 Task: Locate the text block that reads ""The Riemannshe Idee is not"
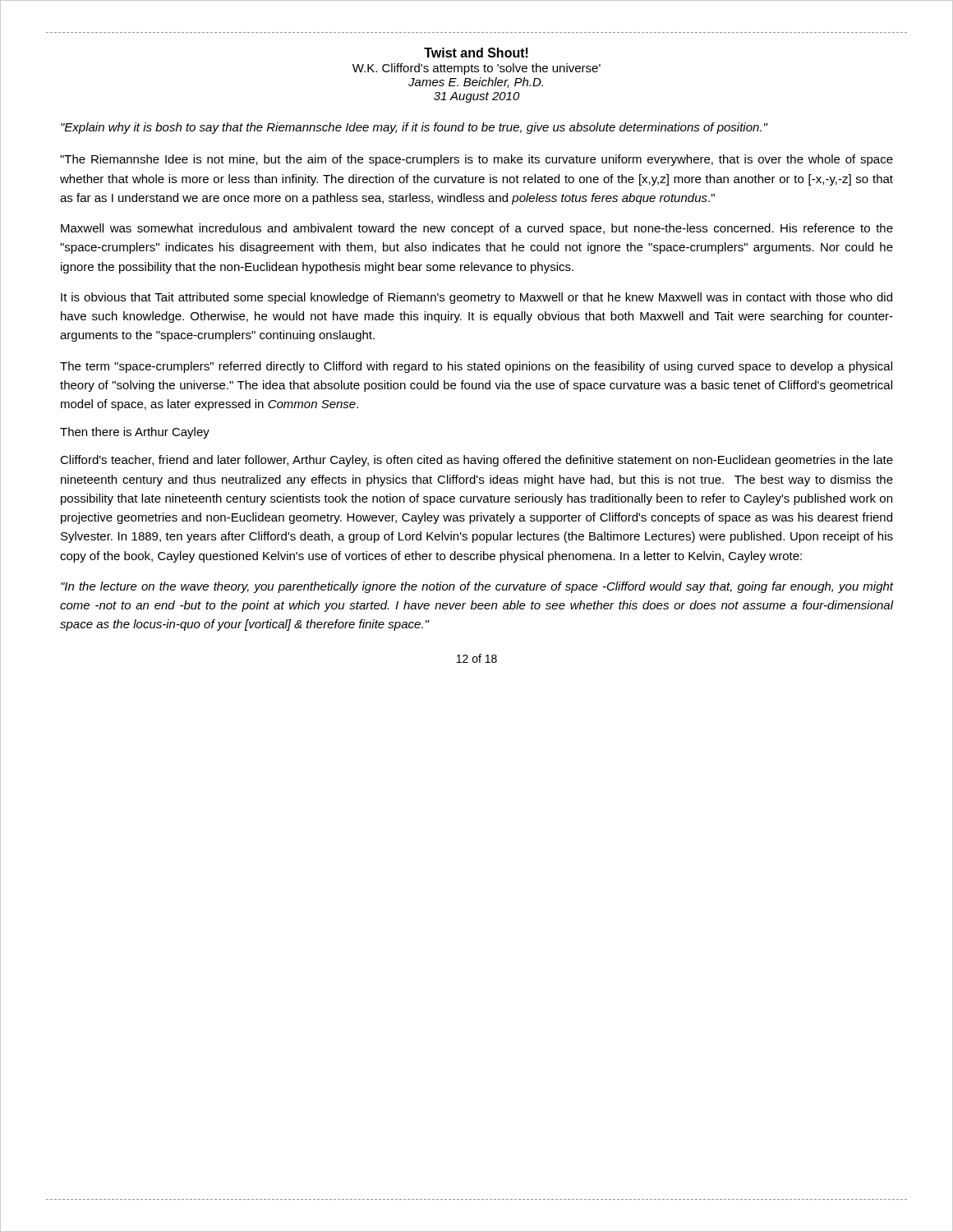(476, 178)
